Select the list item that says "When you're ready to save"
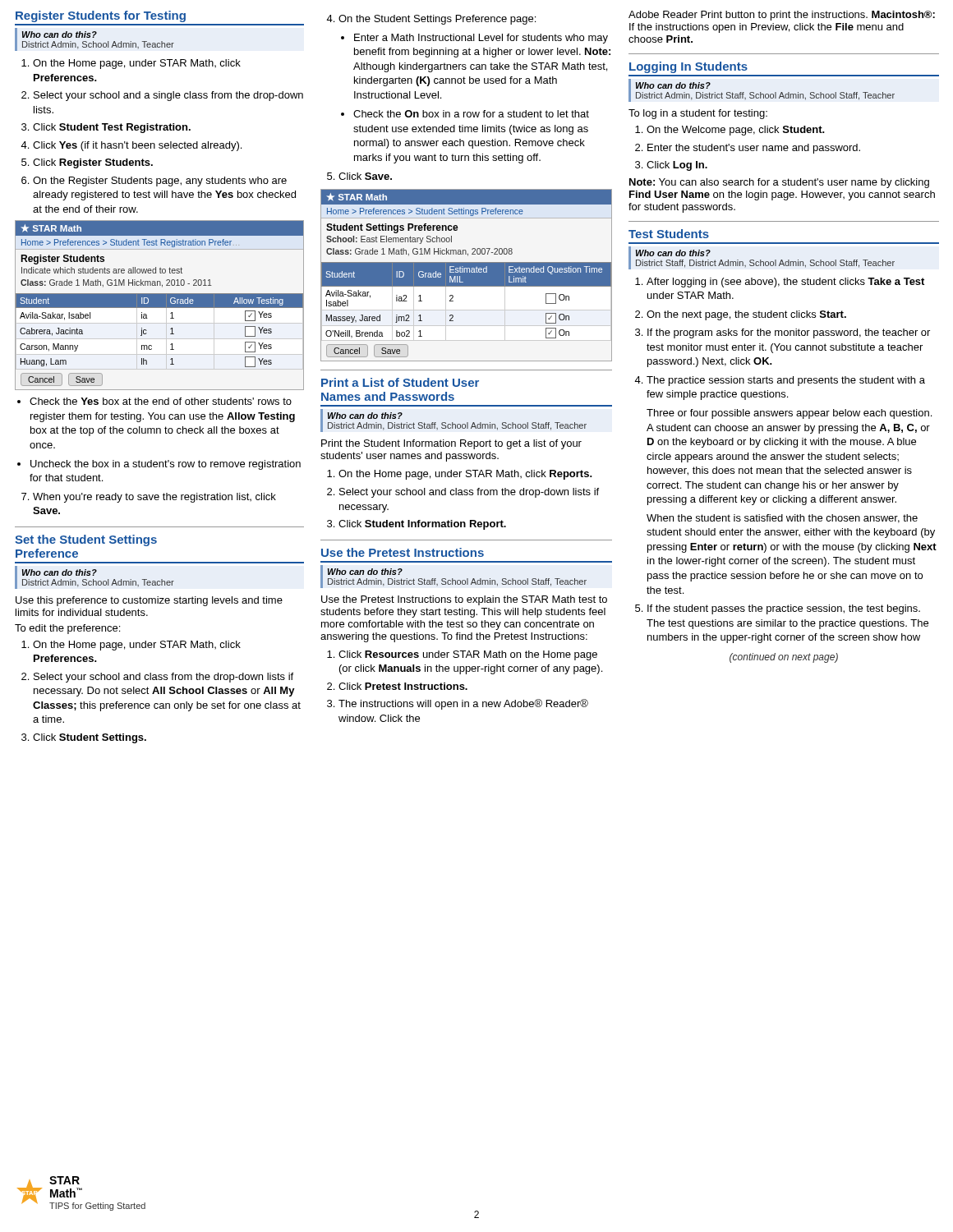The height and width of the screenshot is (1232, 953). 154,503
